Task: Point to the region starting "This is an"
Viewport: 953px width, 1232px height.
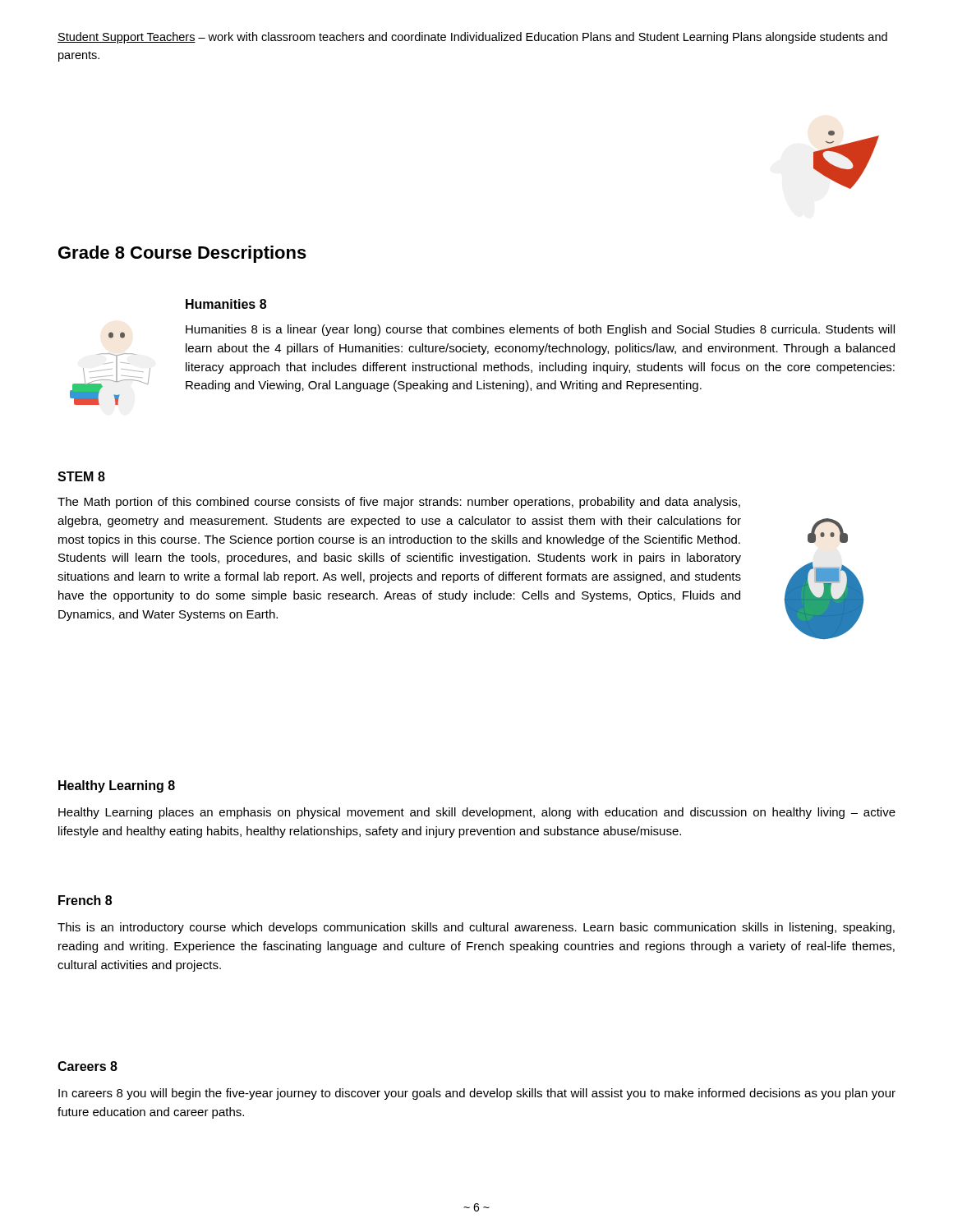Action: coord(476,946)
